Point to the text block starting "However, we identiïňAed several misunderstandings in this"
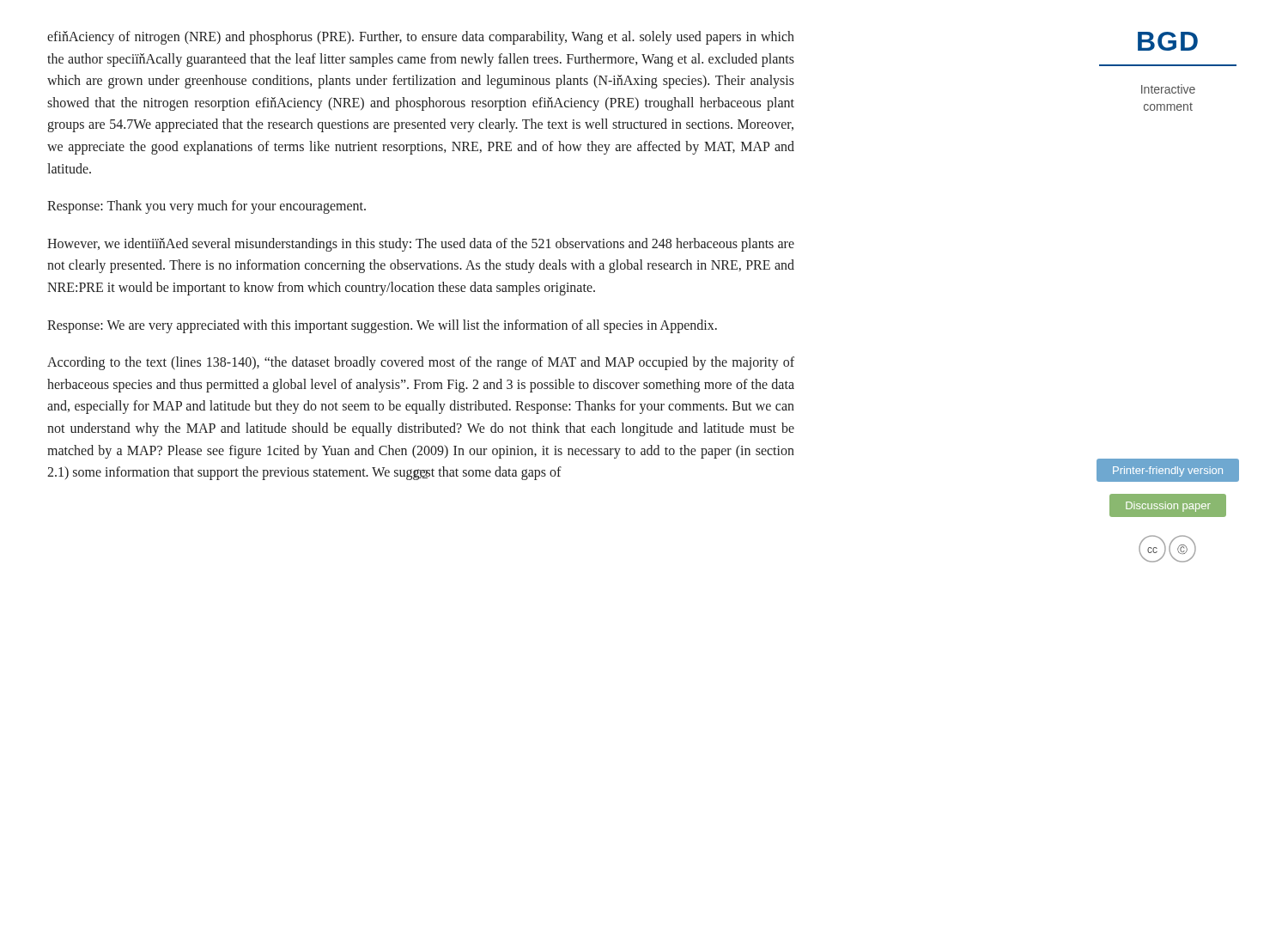1288x949 pixels. coord(421,265)
